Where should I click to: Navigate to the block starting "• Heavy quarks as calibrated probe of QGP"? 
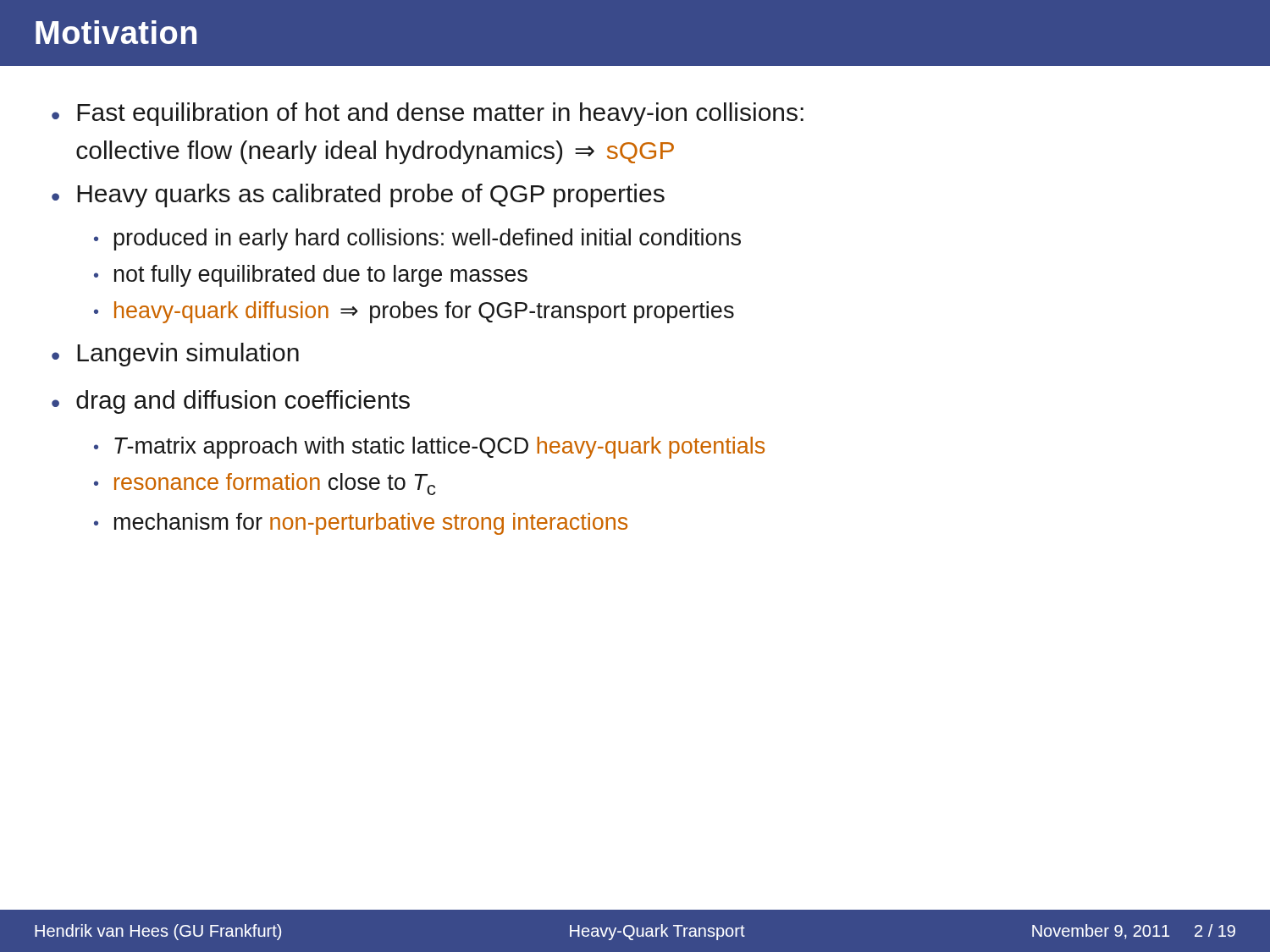(635, 252)
